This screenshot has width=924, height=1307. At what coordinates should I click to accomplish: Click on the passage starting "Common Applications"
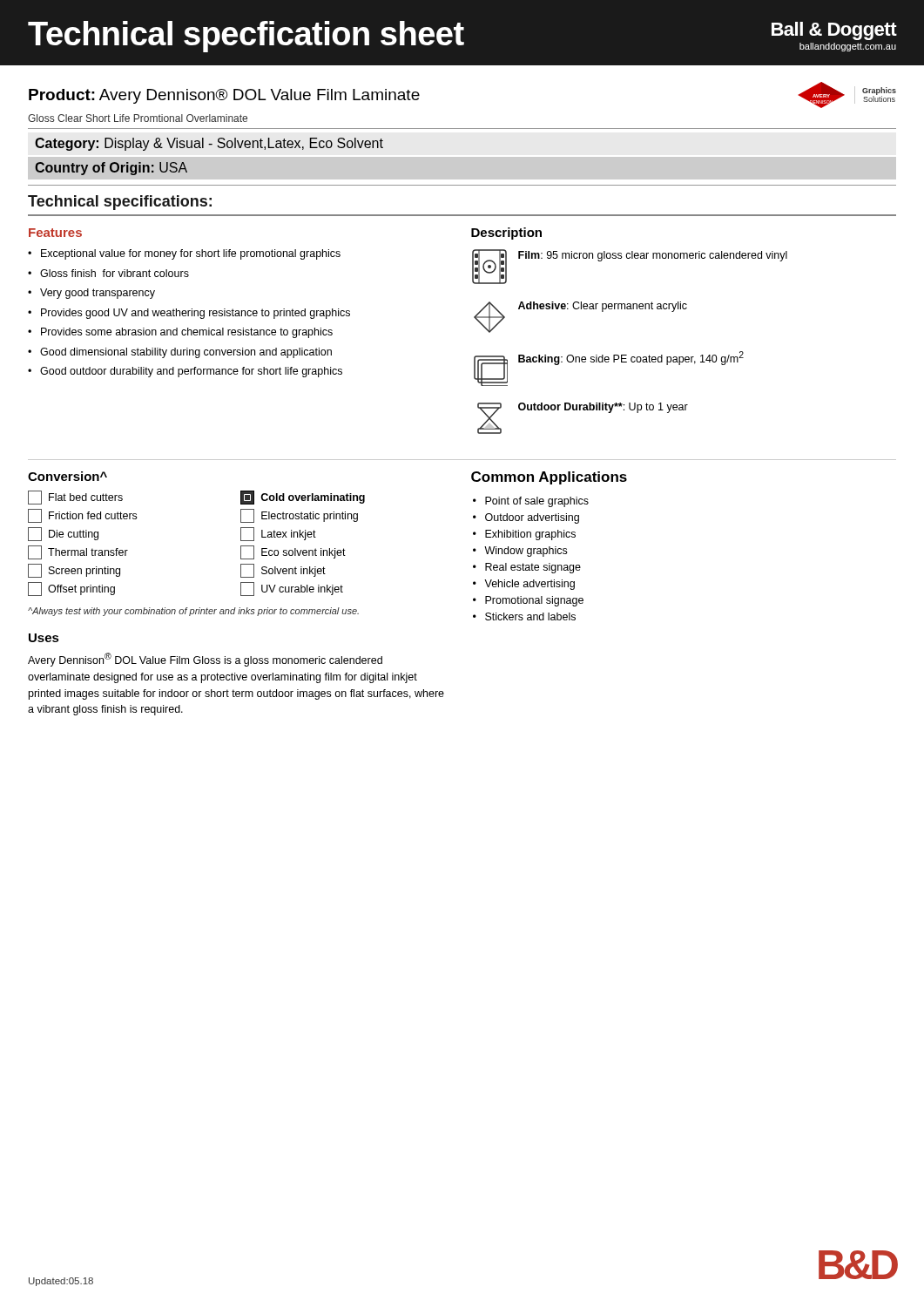coord(549,477)
